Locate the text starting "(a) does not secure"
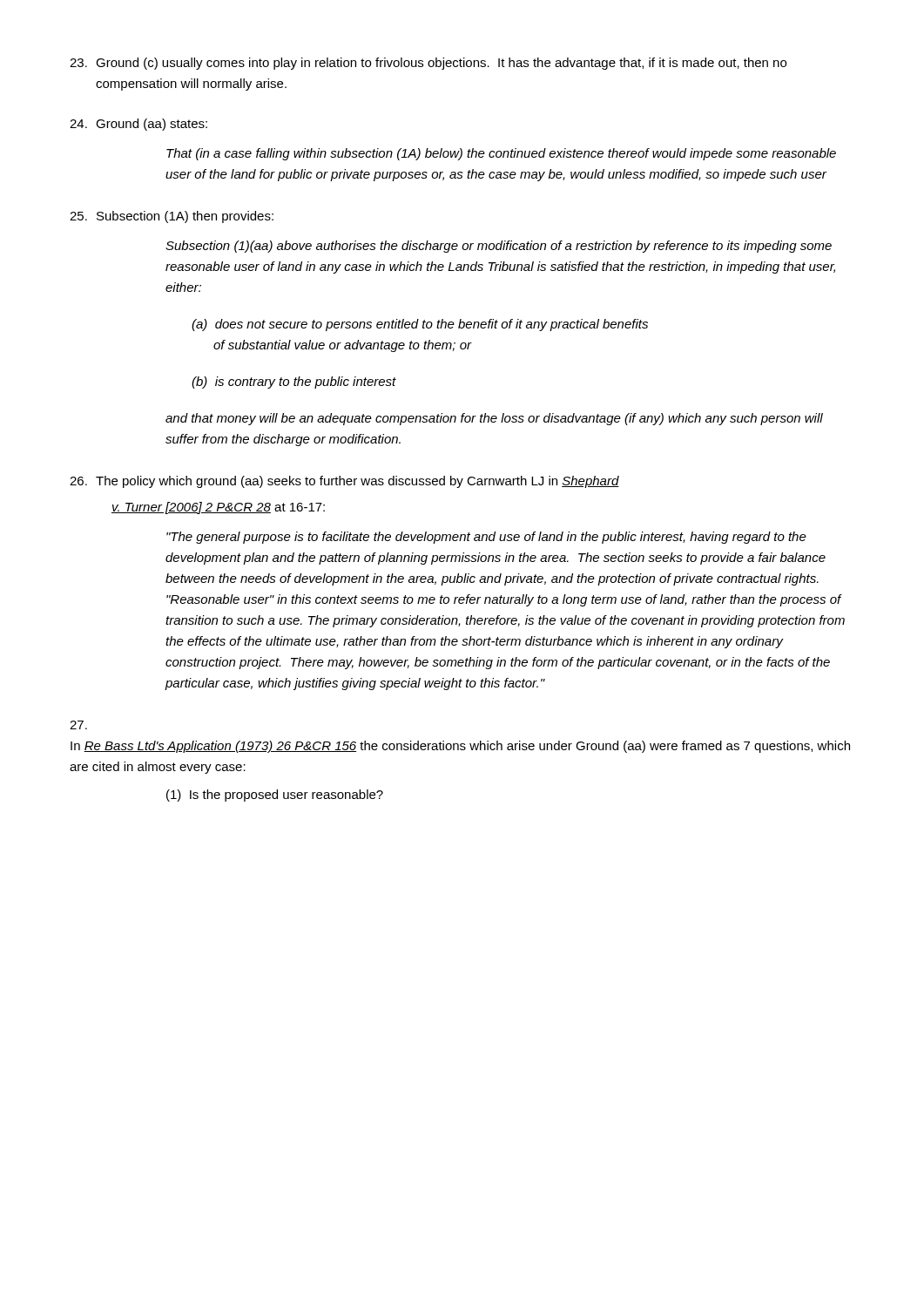The height and width of the screenshot is (1307, 924). tap(420, 334)
